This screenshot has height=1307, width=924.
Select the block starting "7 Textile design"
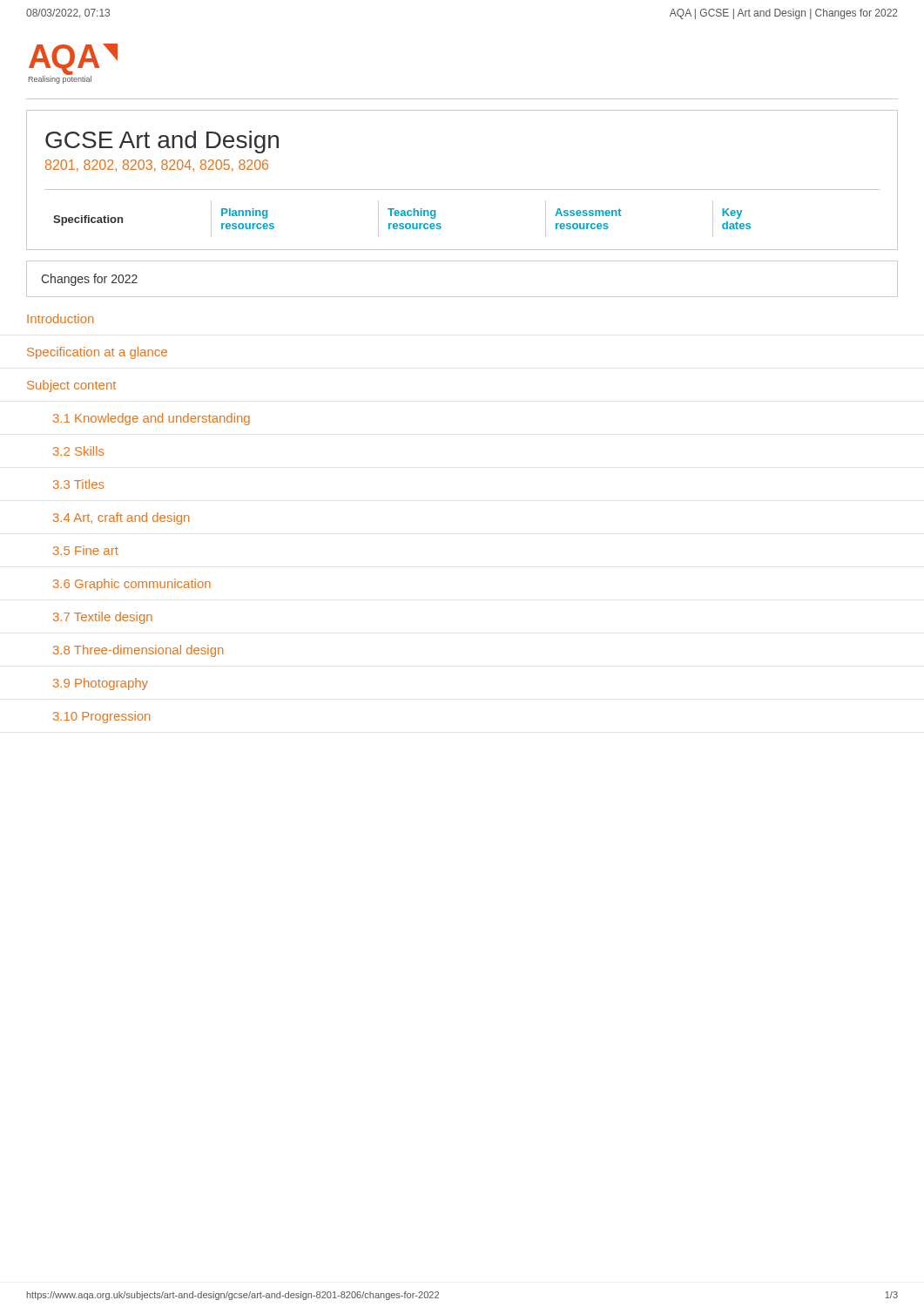(103, 616)
